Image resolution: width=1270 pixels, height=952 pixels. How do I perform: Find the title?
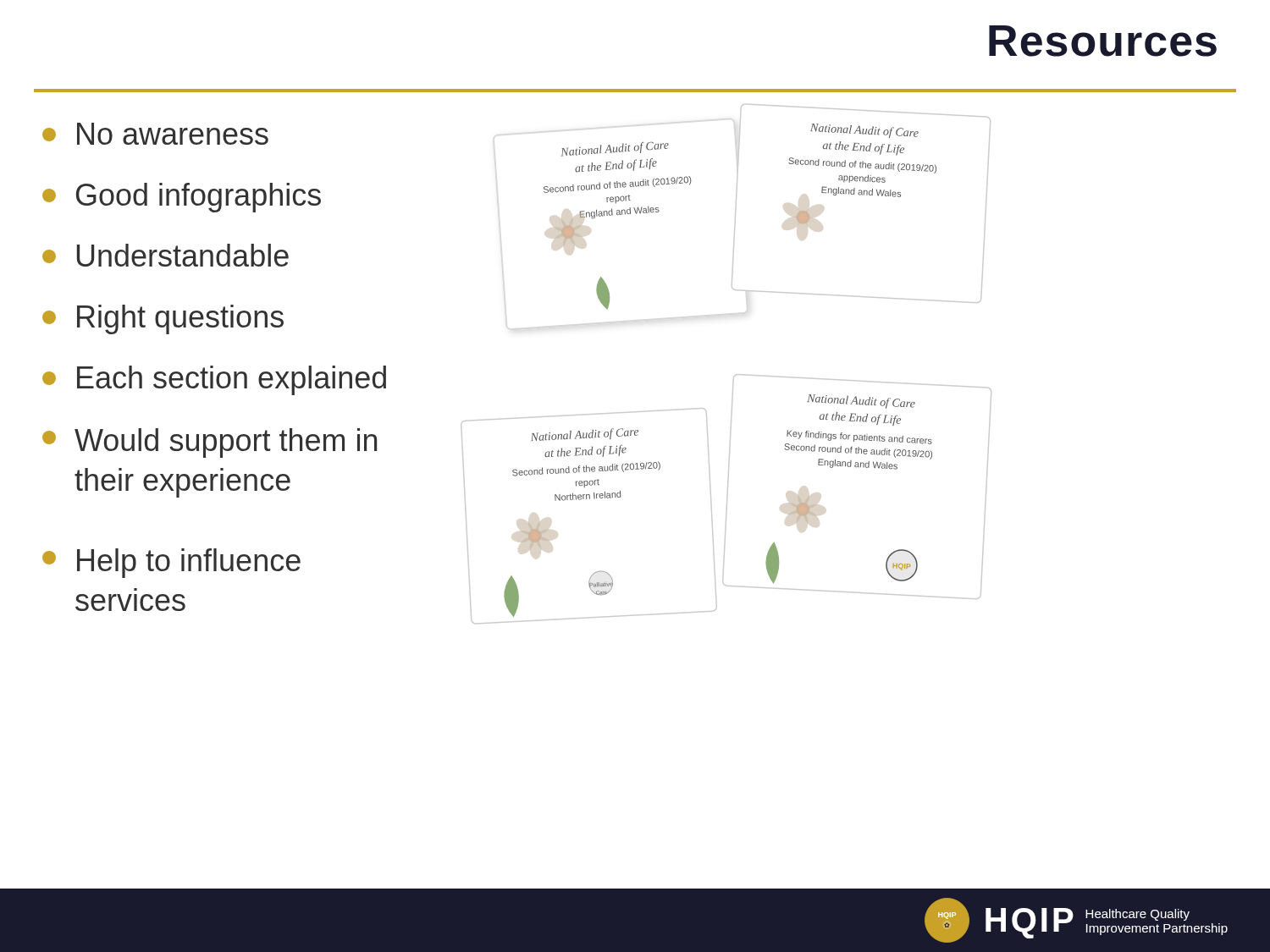tap(1103, 41)
